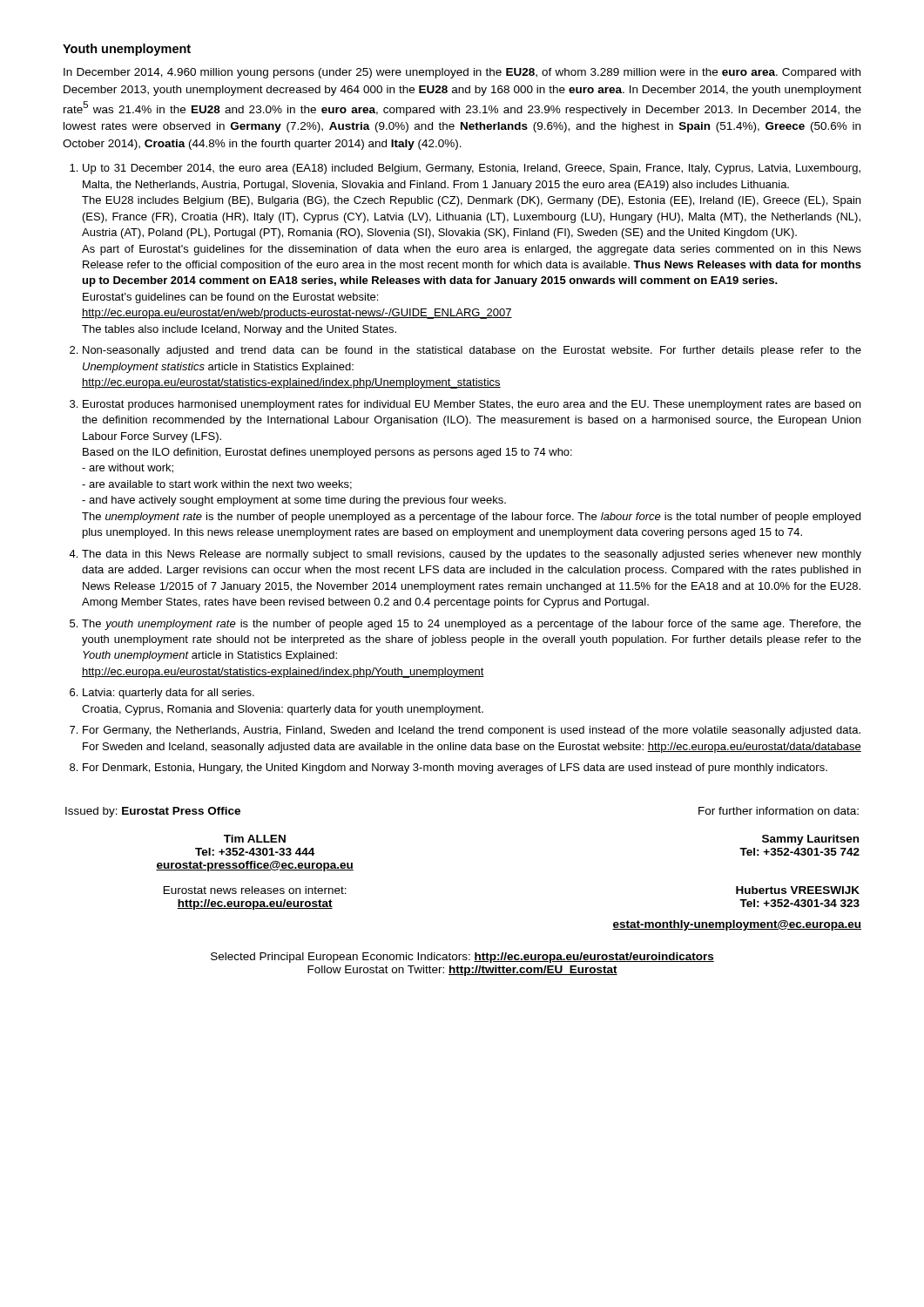Locate the text block containing "Tim ALLEN Tel: +352-4301-33 444"
The height and width of the screenshot is (1307, 924).
click(251, 840)
